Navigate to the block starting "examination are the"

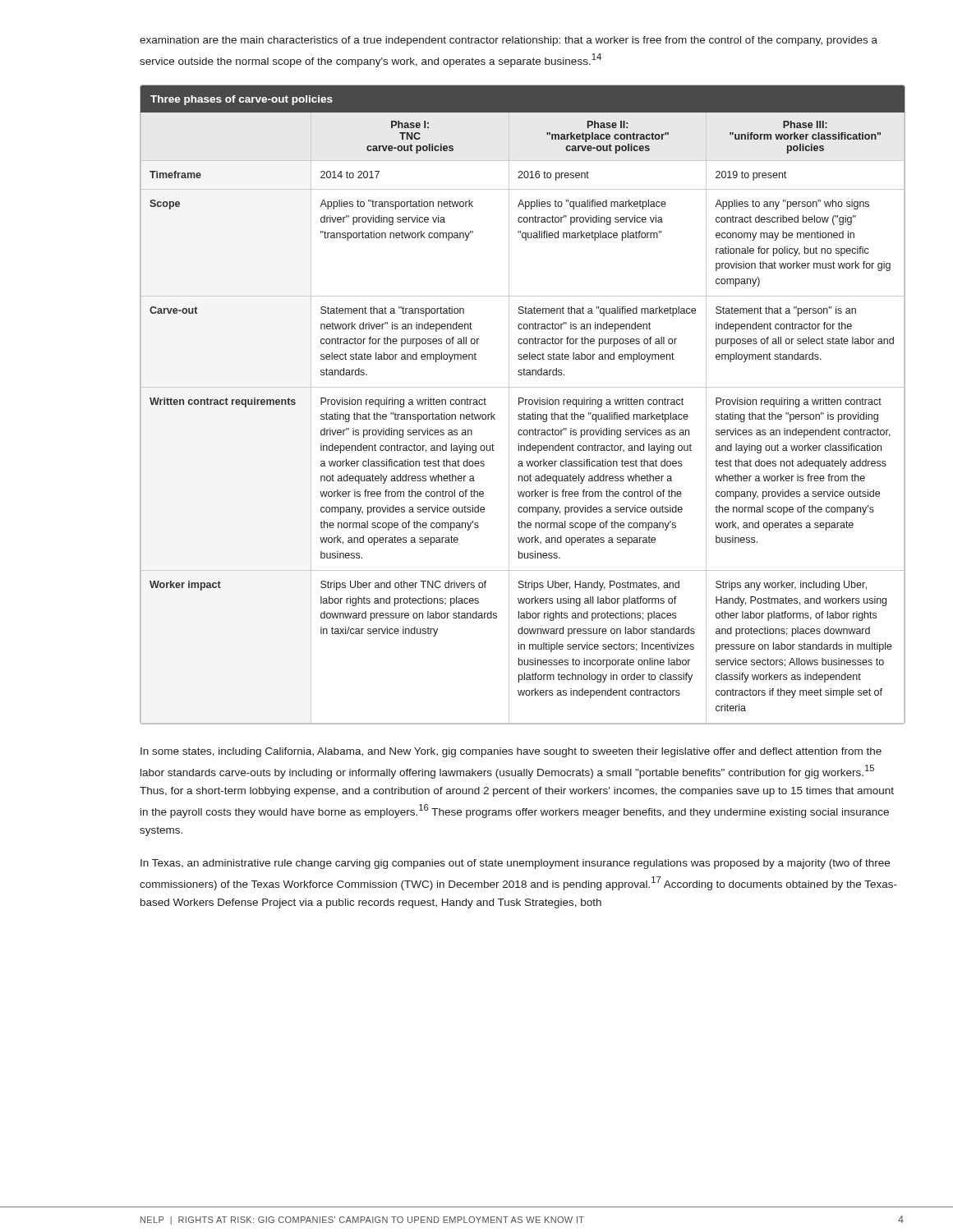pyautogui.click(x=509, y=50)
